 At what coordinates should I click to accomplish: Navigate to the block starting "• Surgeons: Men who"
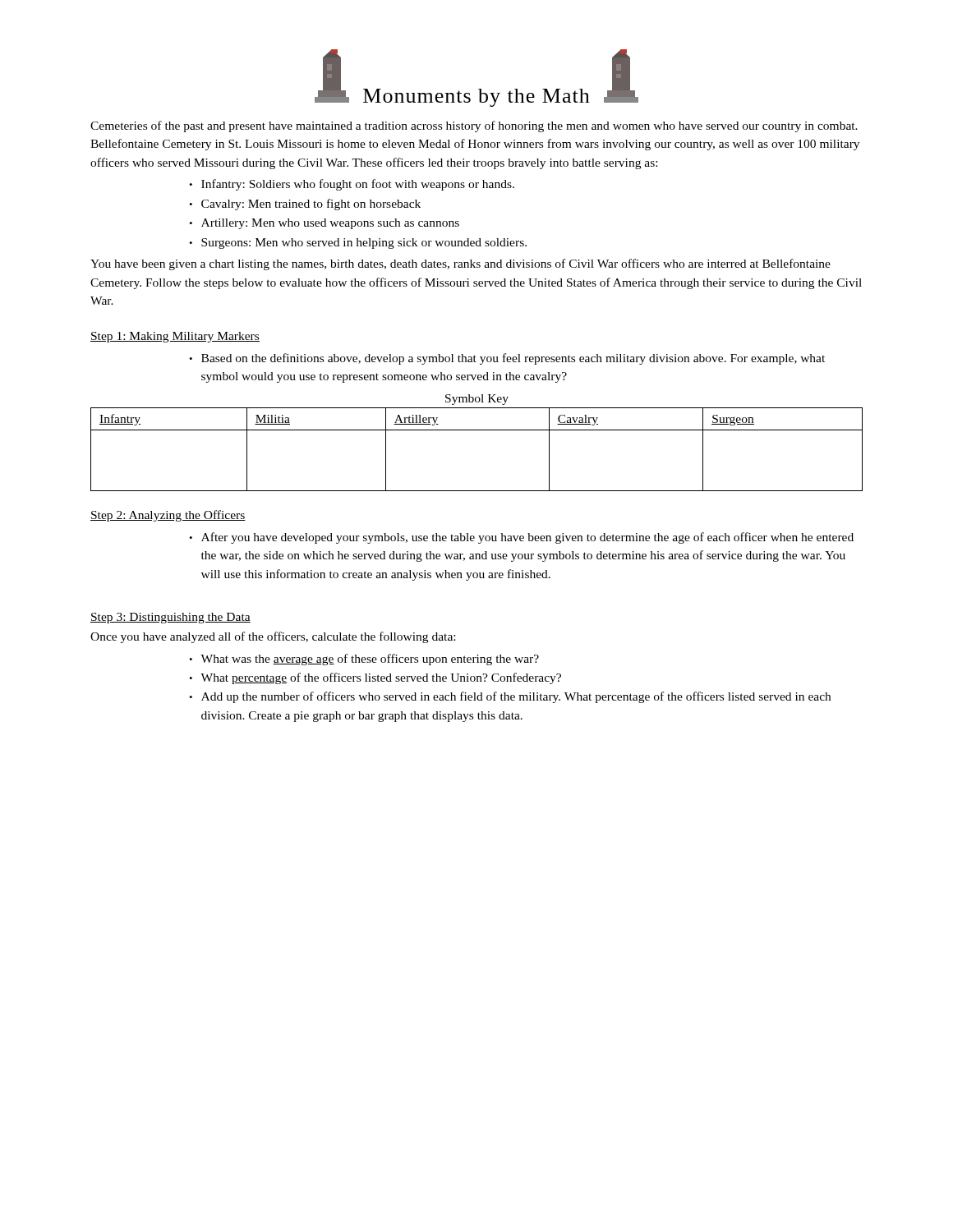pos(358,242)
